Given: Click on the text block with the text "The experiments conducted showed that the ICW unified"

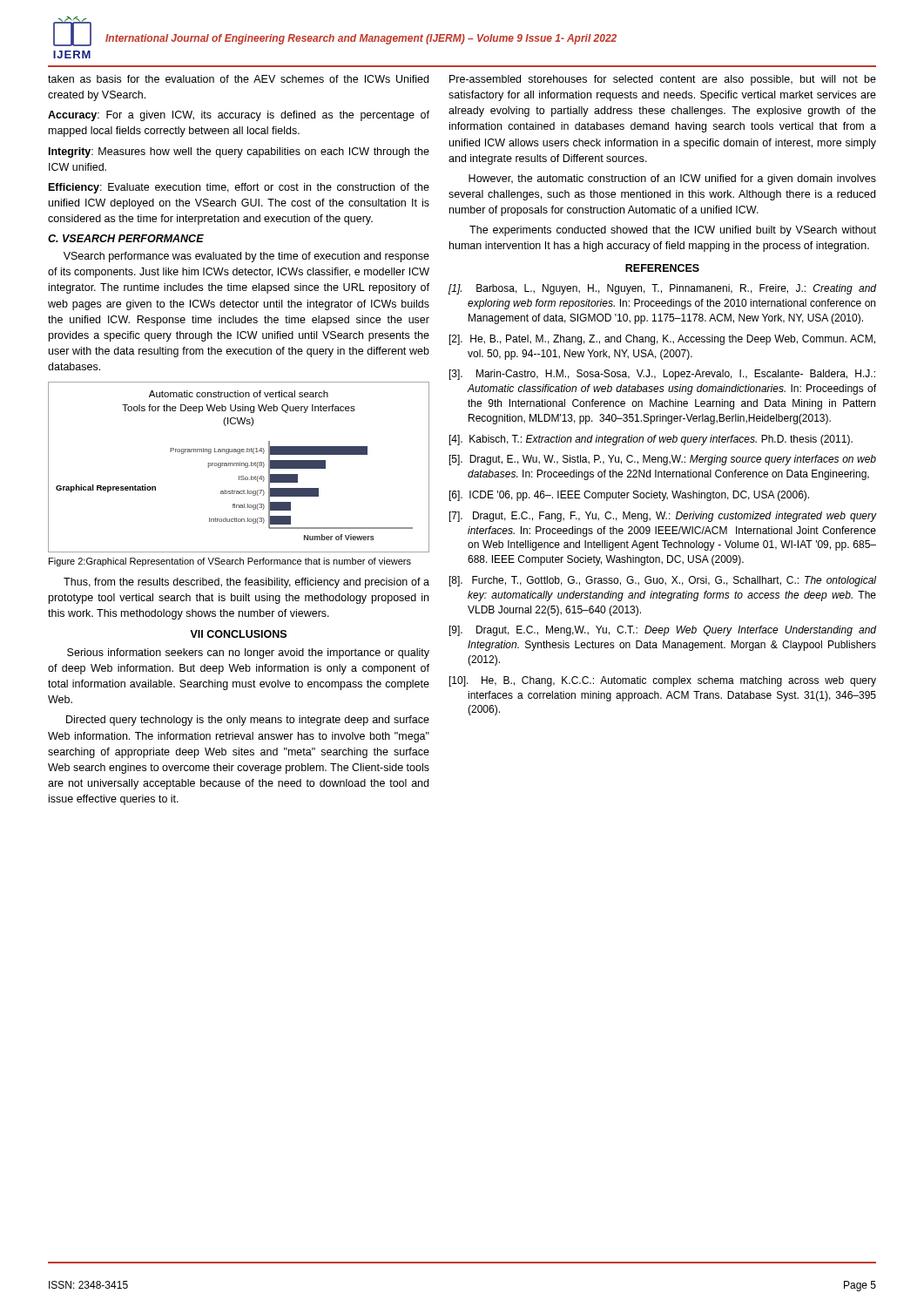Looking at the screenshot, I should 662,238.
